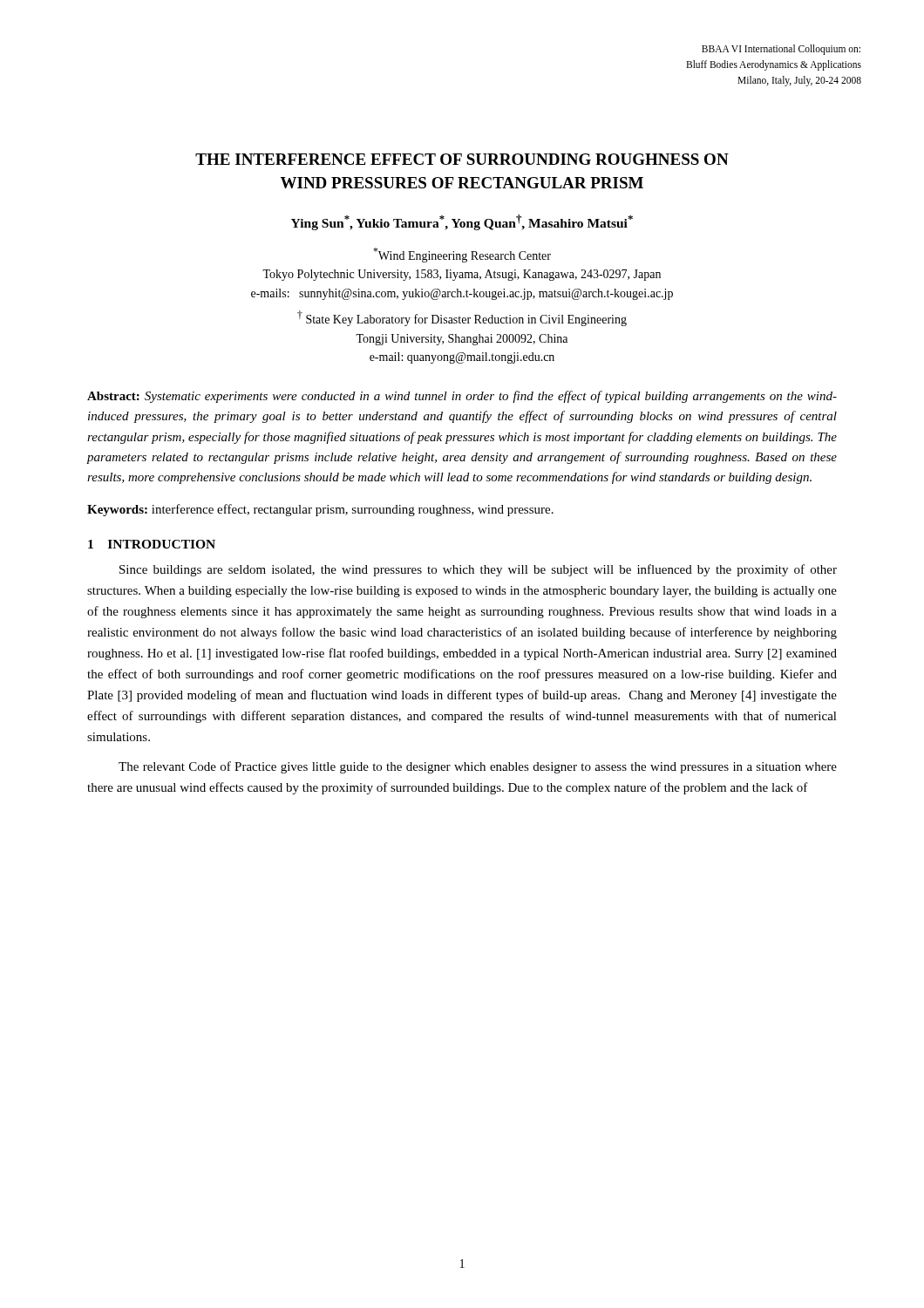Select the text block that reads "Wind Engineering Research Center"

(x=462, y=273)
